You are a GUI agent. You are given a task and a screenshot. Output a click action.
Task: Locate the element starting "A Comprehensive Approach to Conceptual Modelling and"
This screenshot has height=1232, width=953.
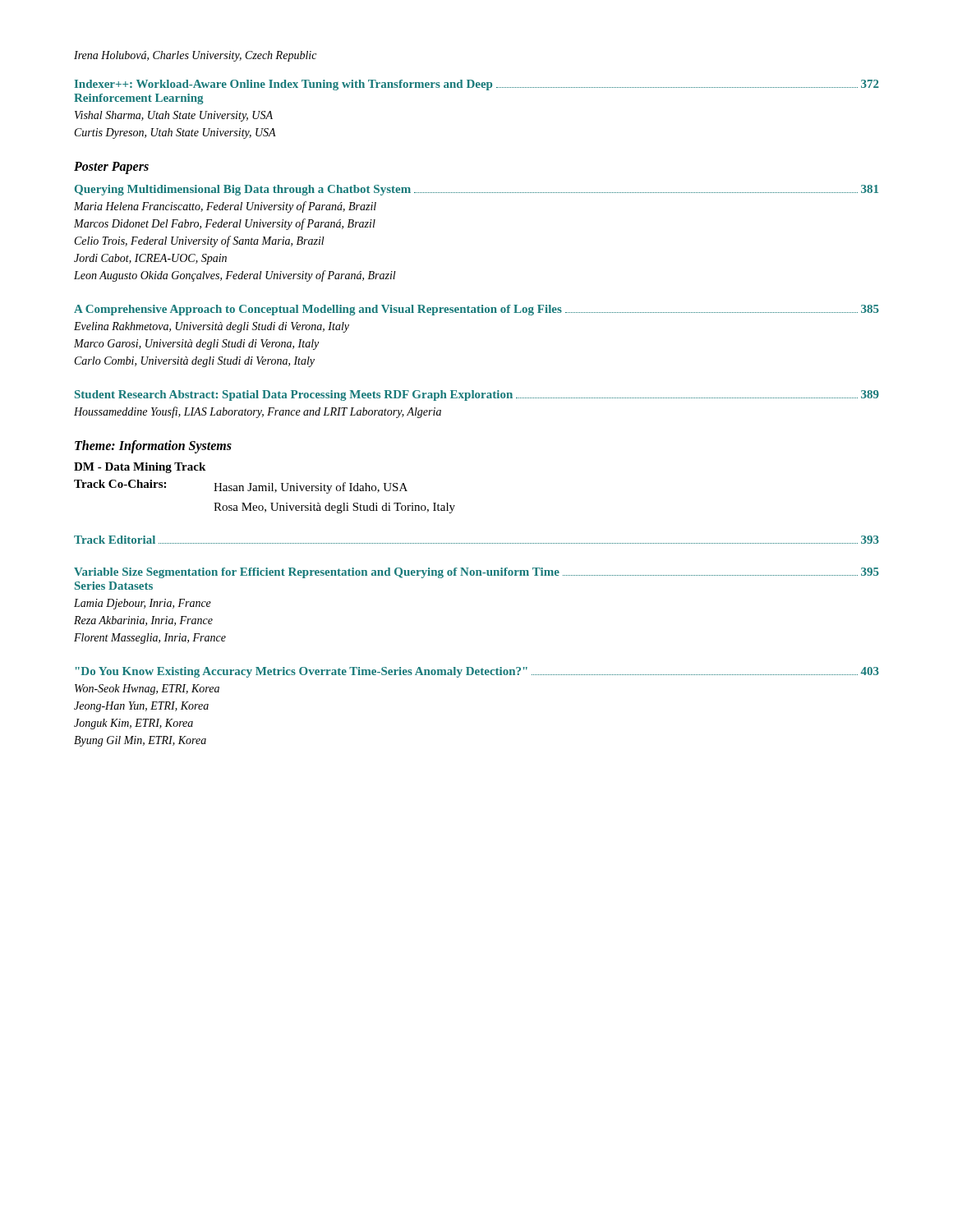coord(476,310)
